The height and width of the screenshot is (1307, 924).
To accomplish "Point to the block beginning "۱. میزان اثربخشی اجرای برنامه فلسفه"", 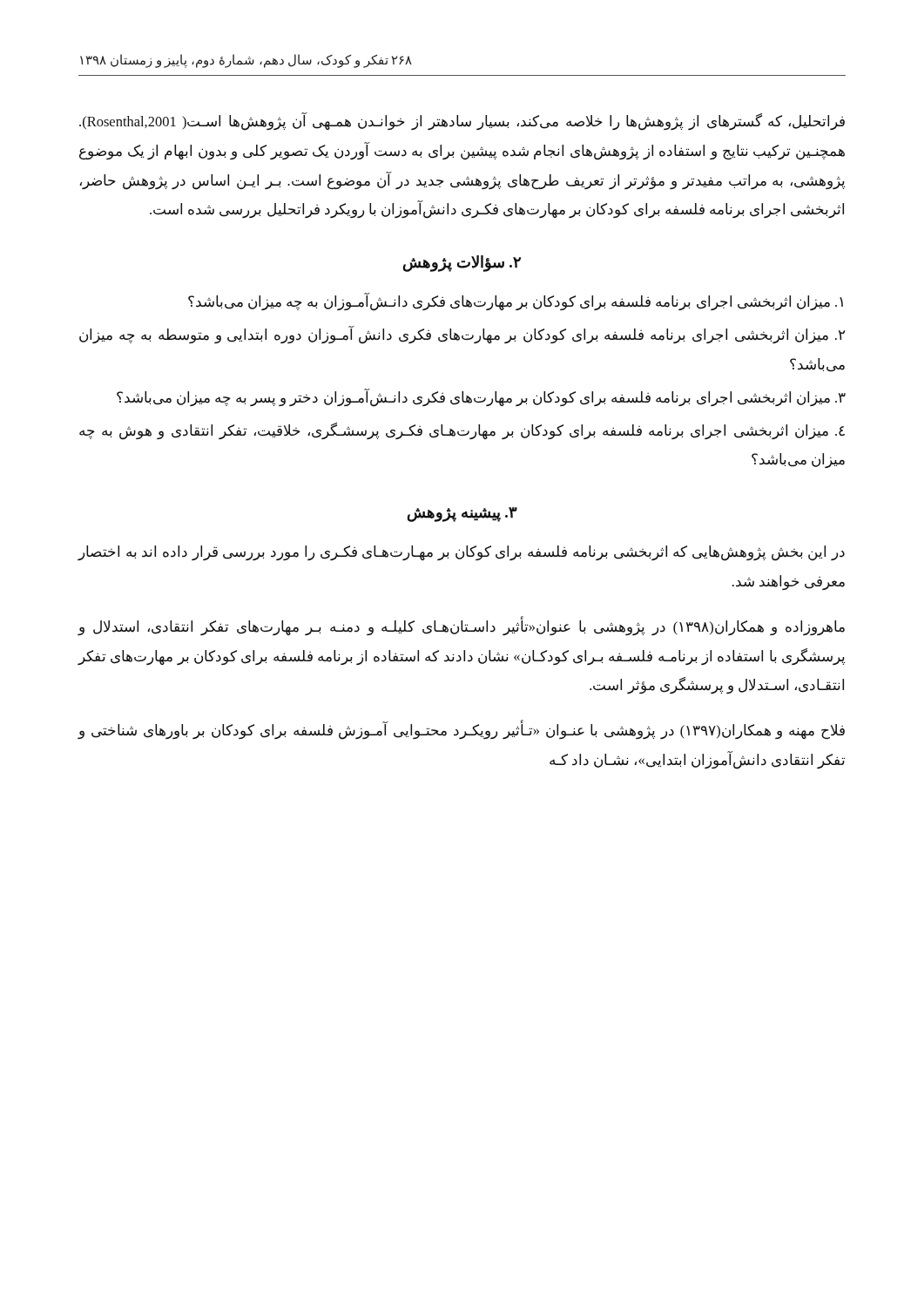I will 516,302.
